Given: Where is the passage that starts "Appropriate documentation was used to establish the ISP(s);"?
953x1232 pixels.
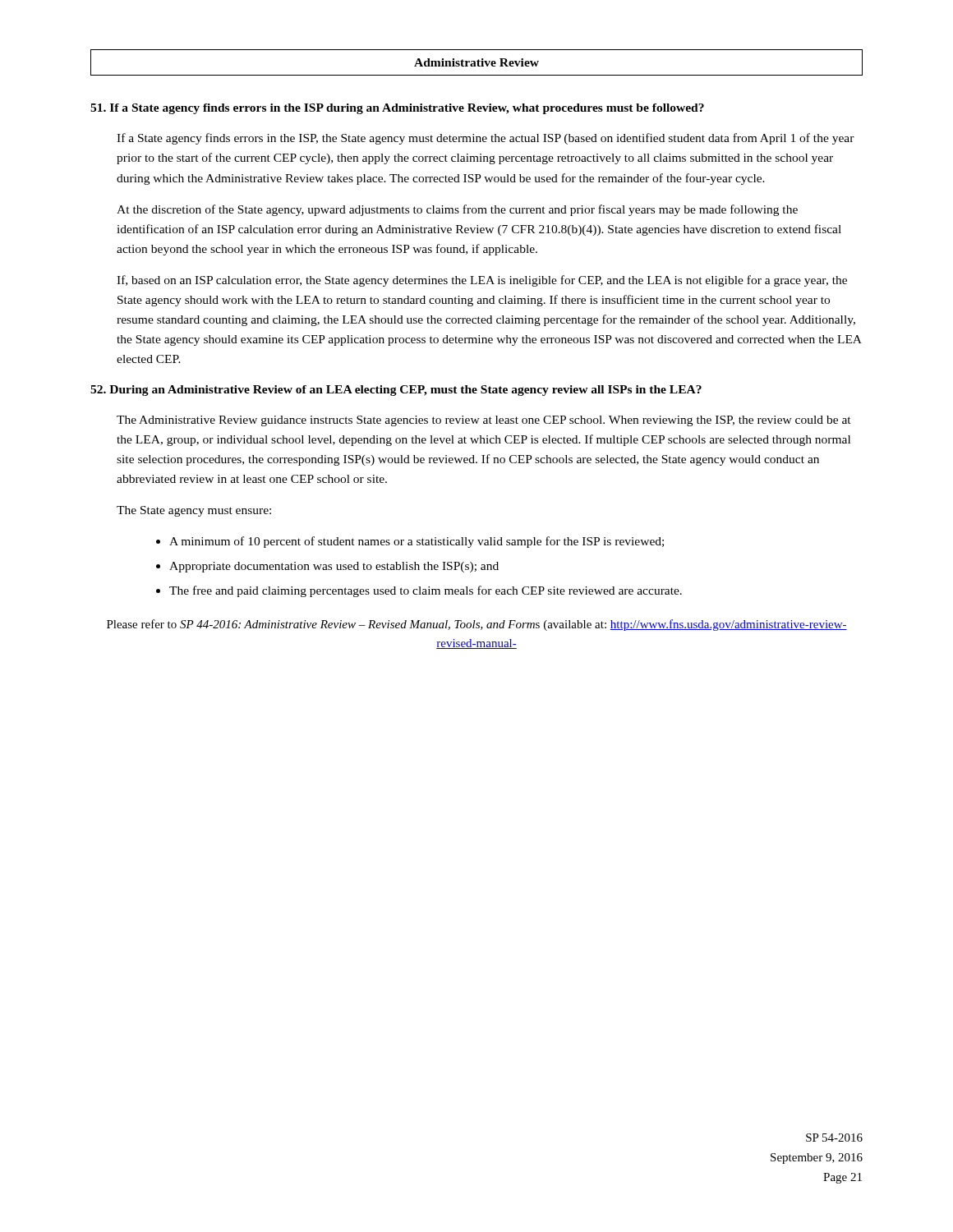Looking at the screenshot, I should [x=334, y=566].
